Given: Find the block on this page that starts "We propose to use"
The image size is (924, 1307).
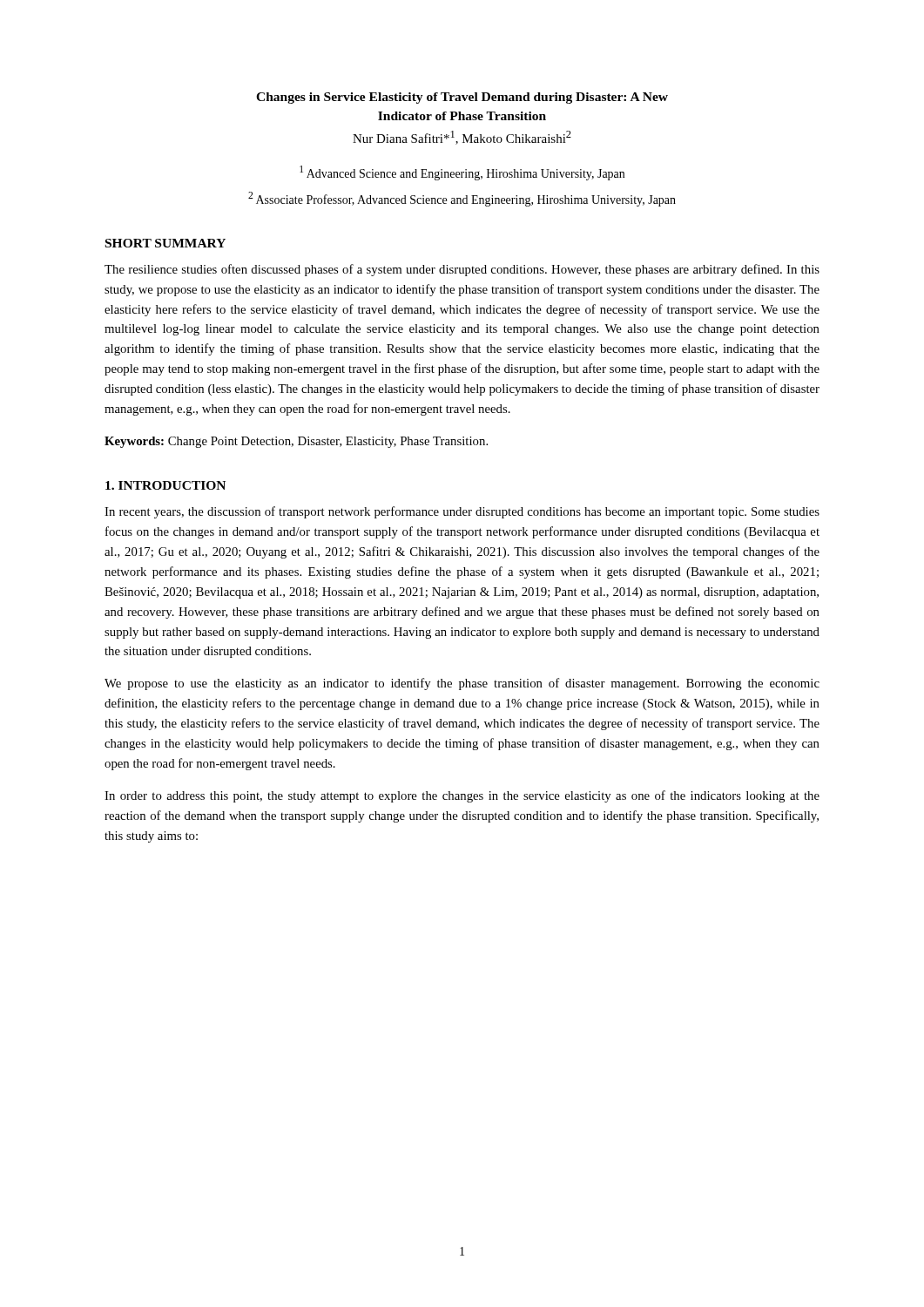Looking at the screenshot, I should 462,723.
